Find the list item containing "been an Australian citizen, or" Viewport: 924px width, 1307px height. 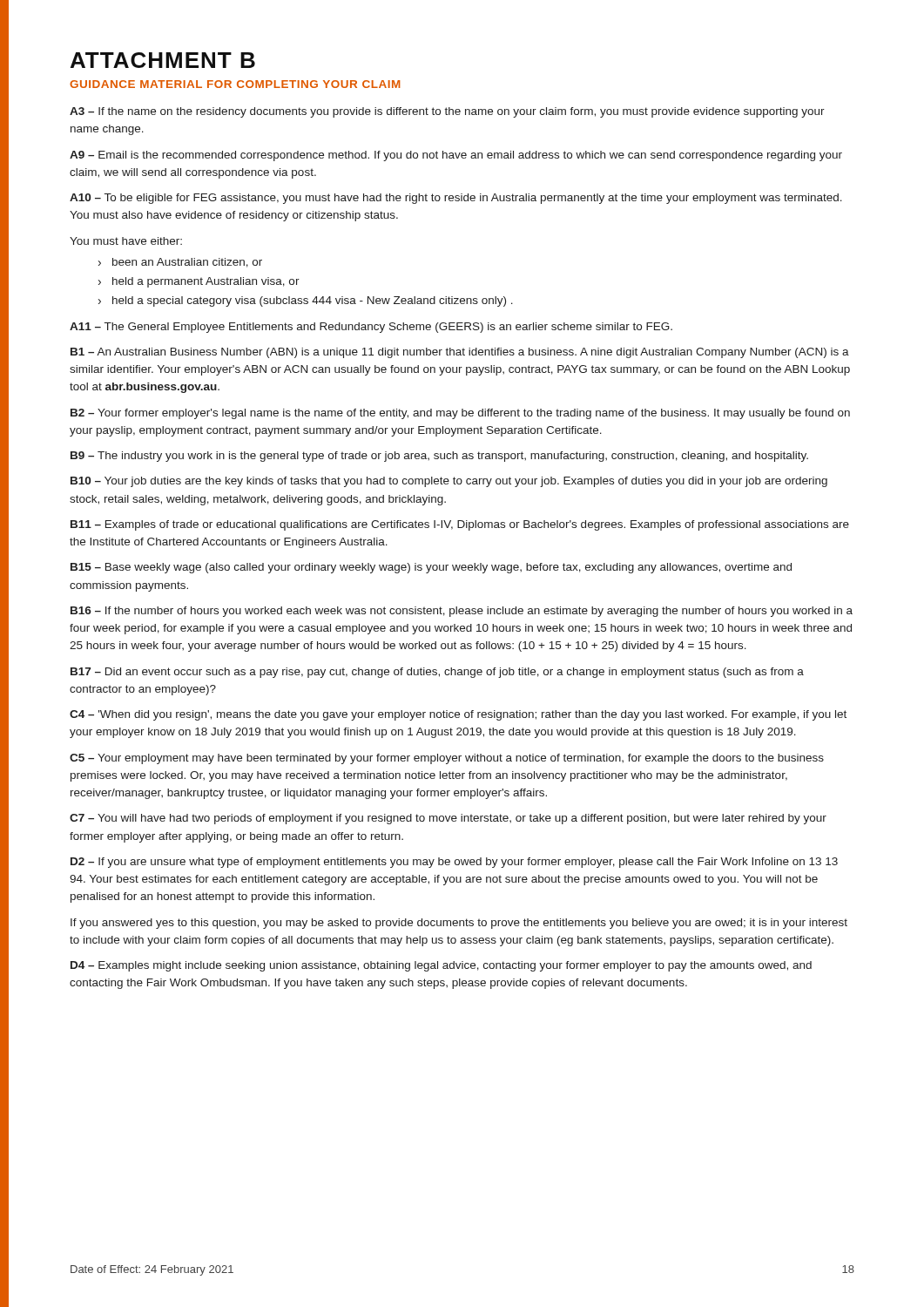pyautogui.click(x=187, y=262)
